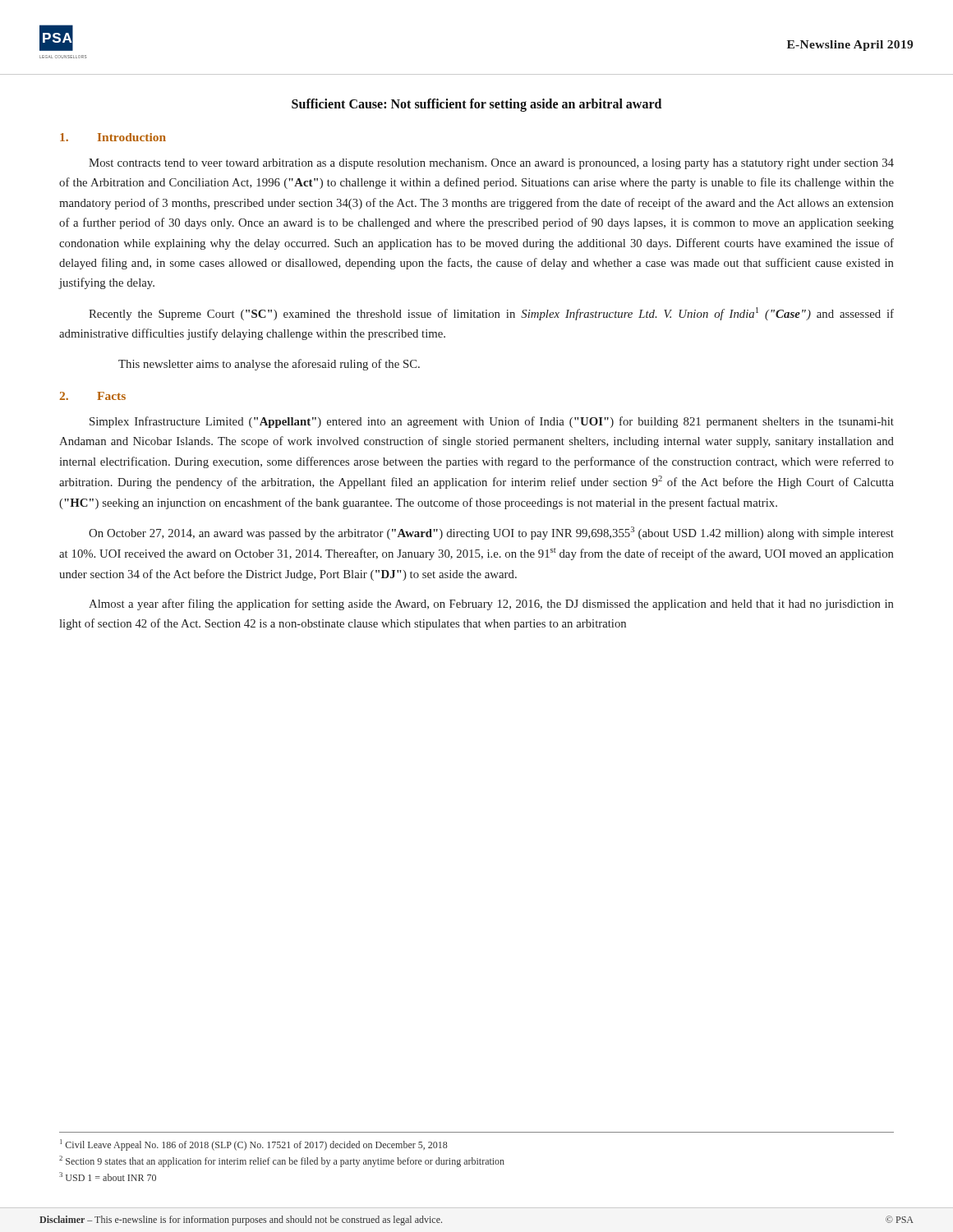This screenshot has width=953, height=1232.
Task: Point to the block starting "Most contracts tend to veer toward arbitration"
Action: (x=476, y=223)
